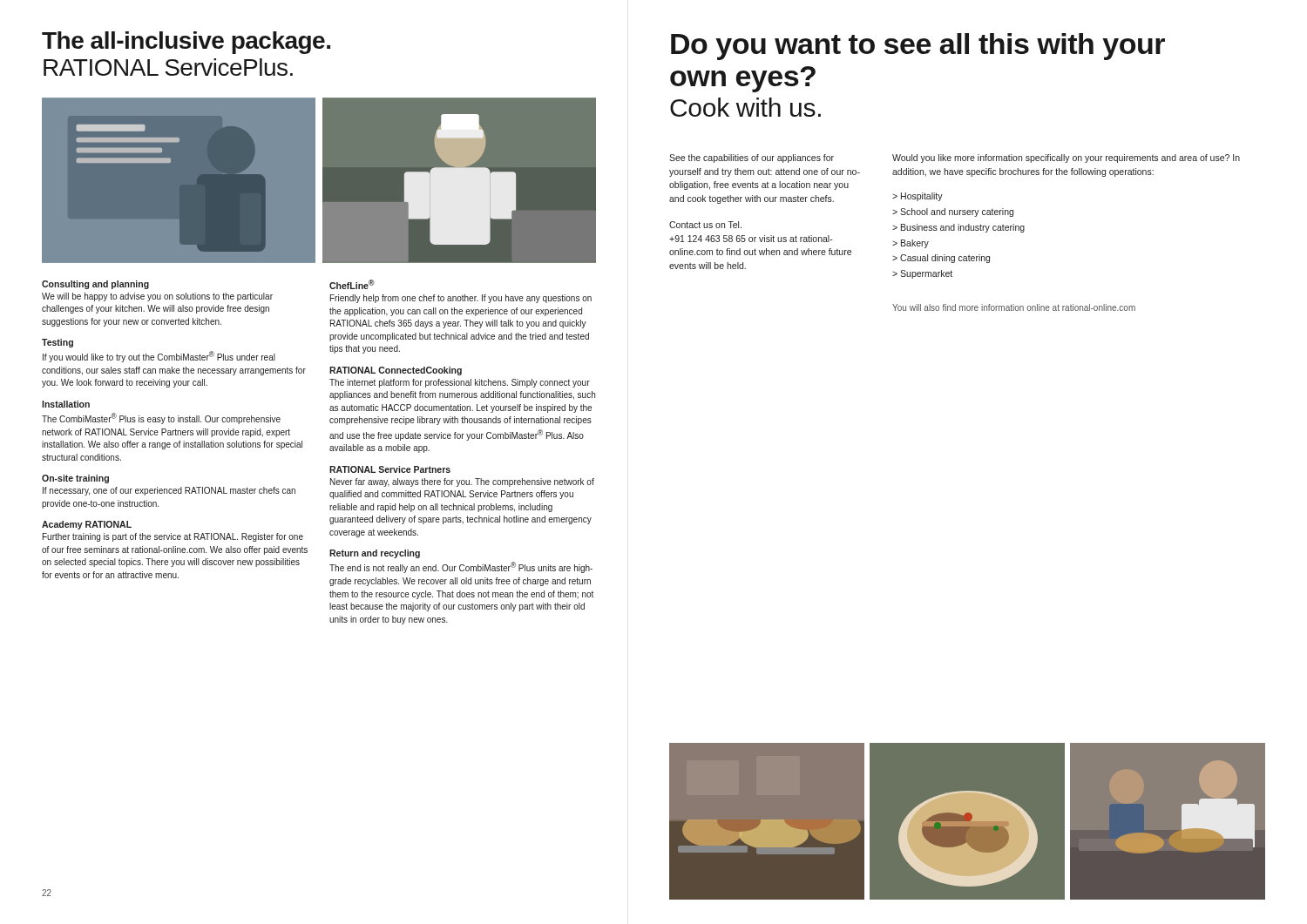Navigate to the element starting "Academy RATIONAL Further"
Viewport: 1307px width, 924px height.
click(175, 551)
